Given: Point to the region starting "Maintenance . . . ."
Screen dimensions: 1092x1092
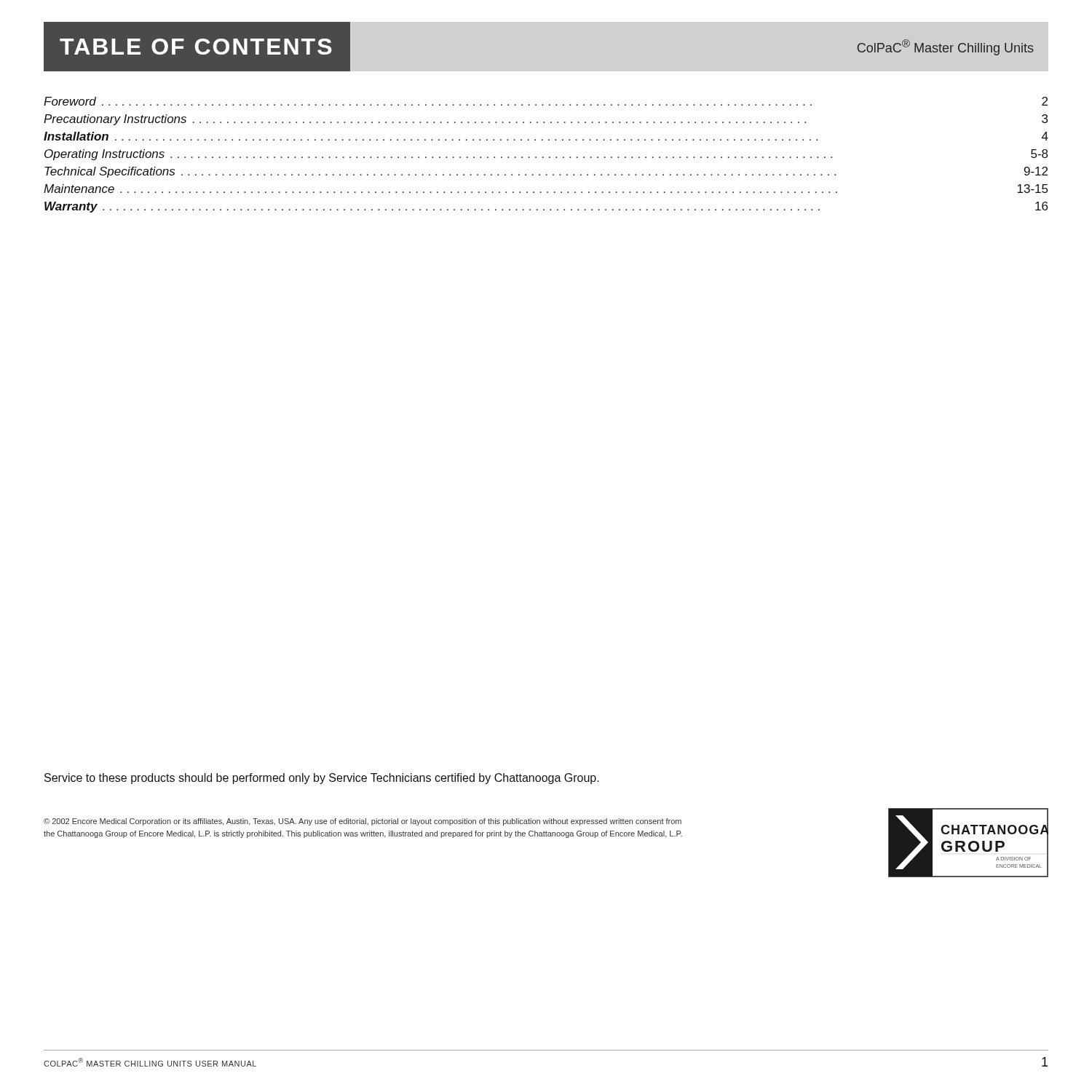Looking at the screenshot, I should pyautogui.click(x=546, y=189).
